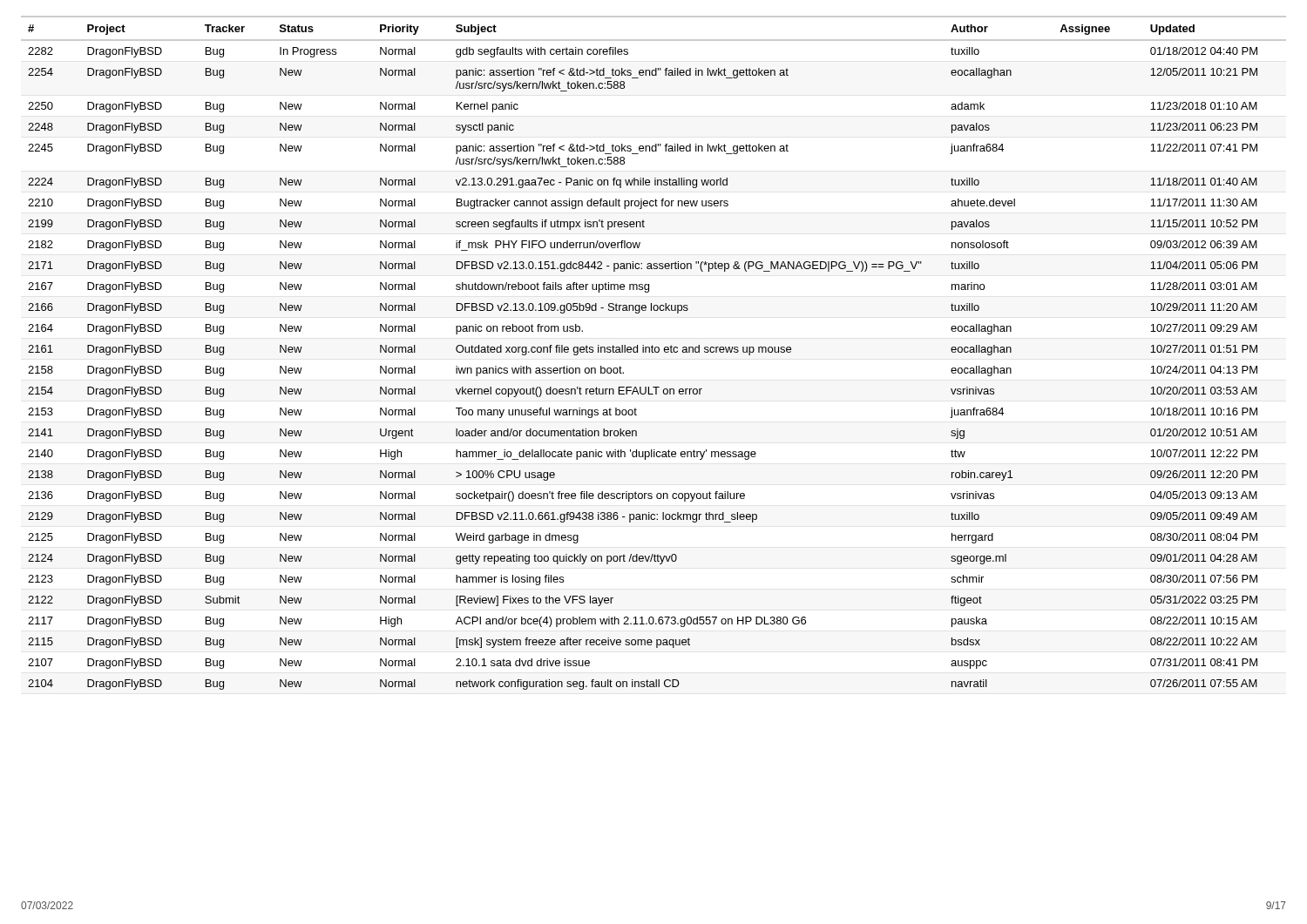Select the table that reads "ACPI and/or bce(4) problem"

click(x=654, y=355)
